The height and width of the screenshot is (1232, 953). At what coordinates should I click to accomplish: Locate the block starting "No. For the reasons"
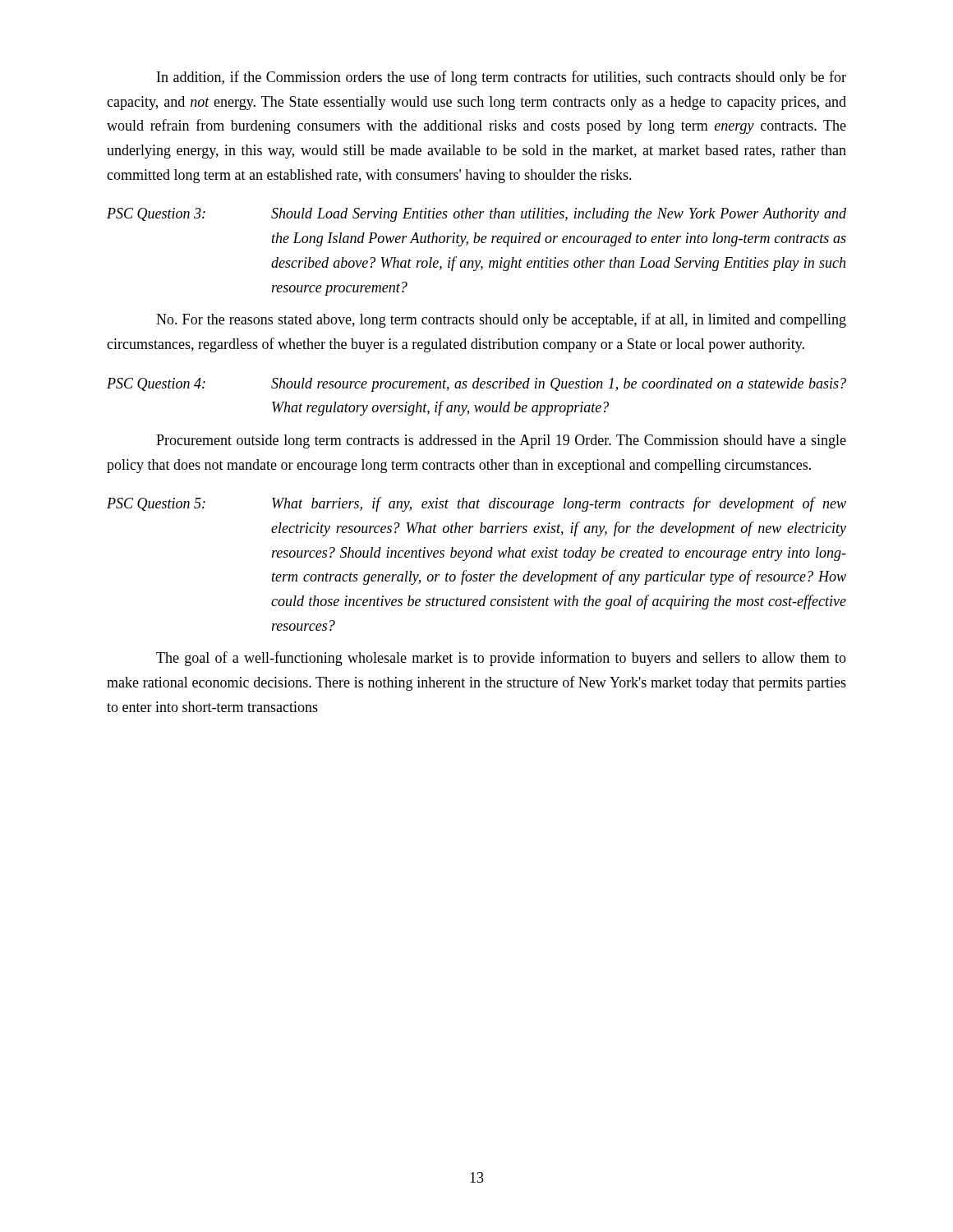476,332
